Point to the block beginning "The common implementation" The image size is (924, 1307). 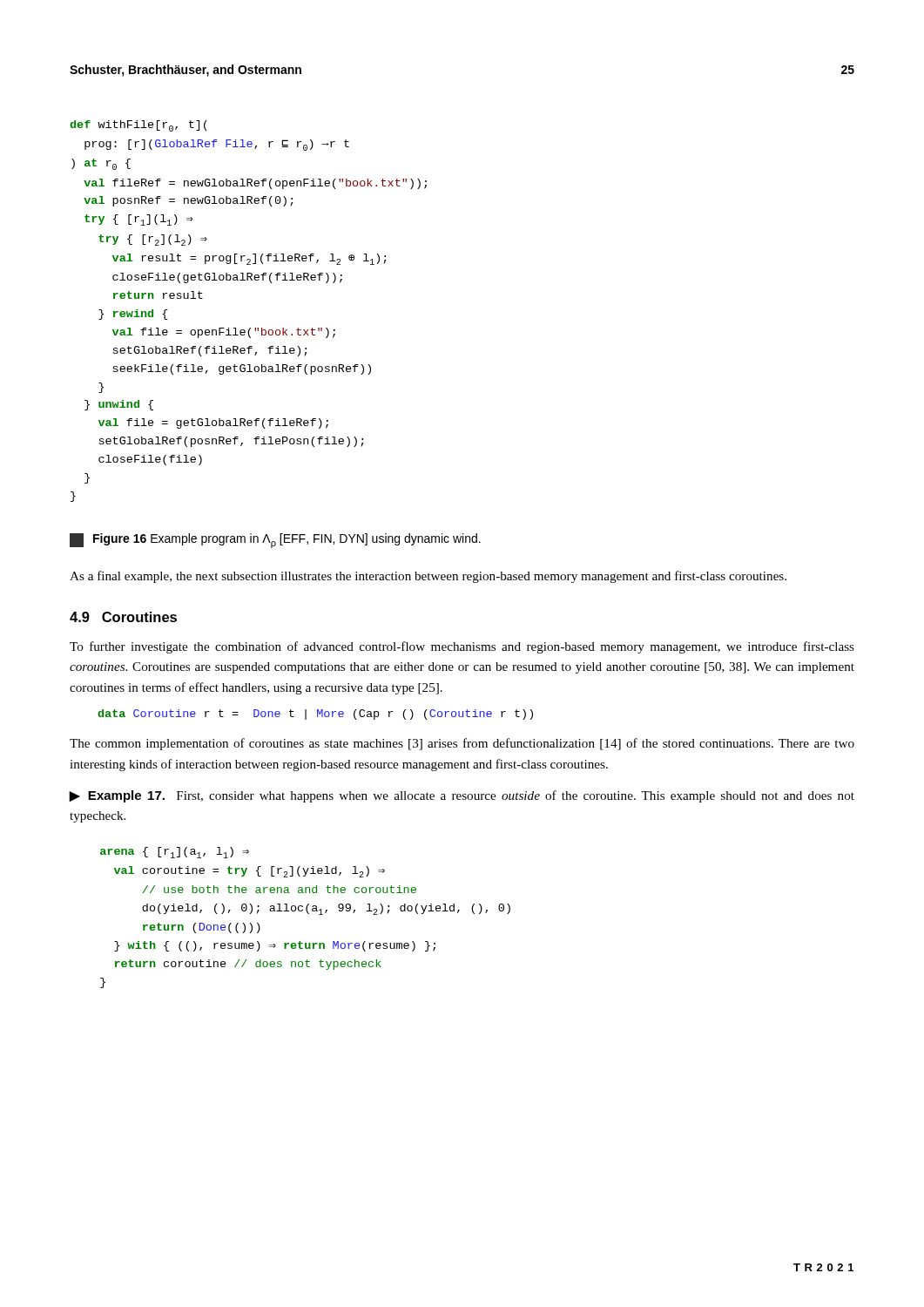pos(462,753)
